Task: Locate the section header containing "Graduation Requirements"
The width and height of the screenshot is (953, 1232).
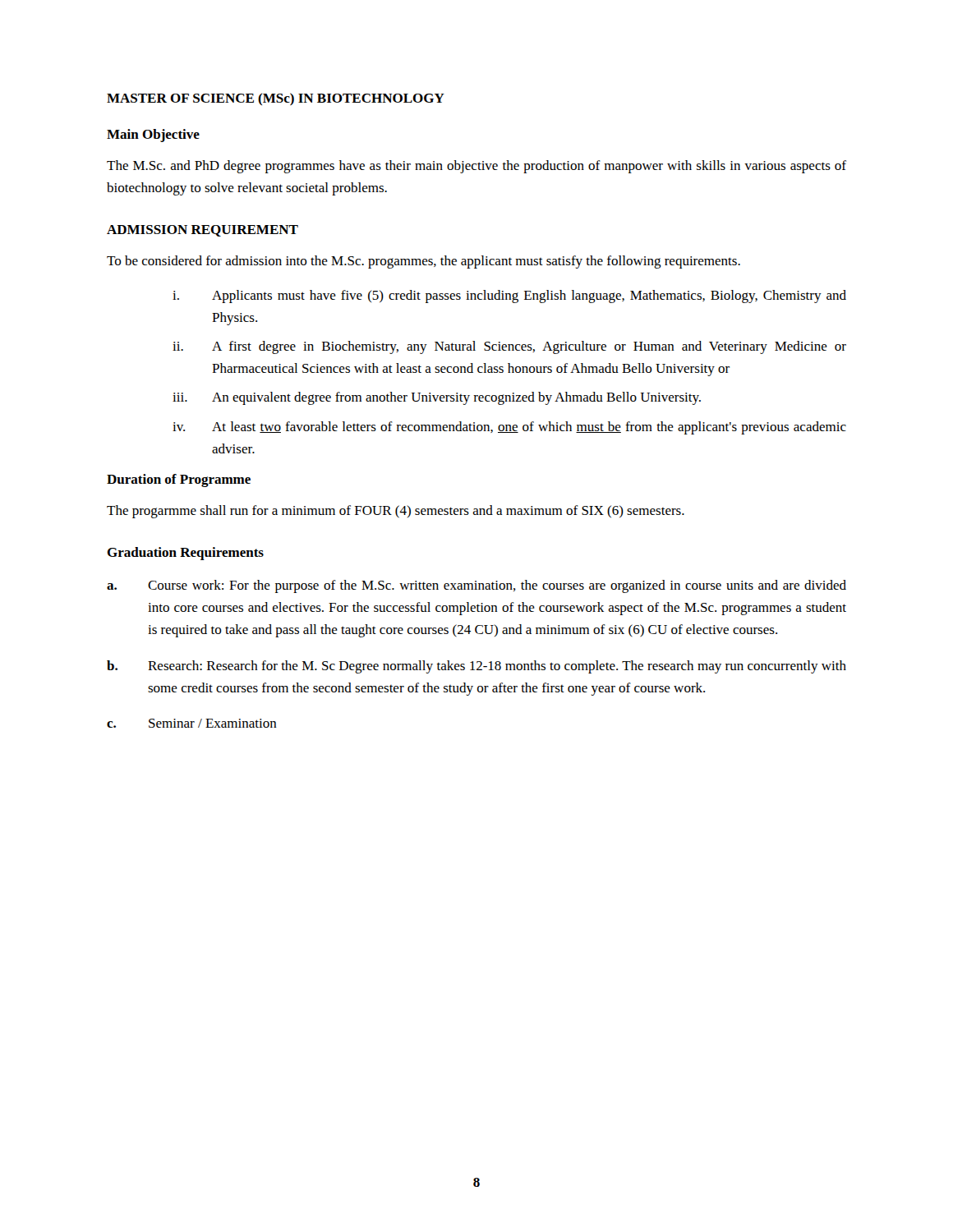Action: coord(185,554)
